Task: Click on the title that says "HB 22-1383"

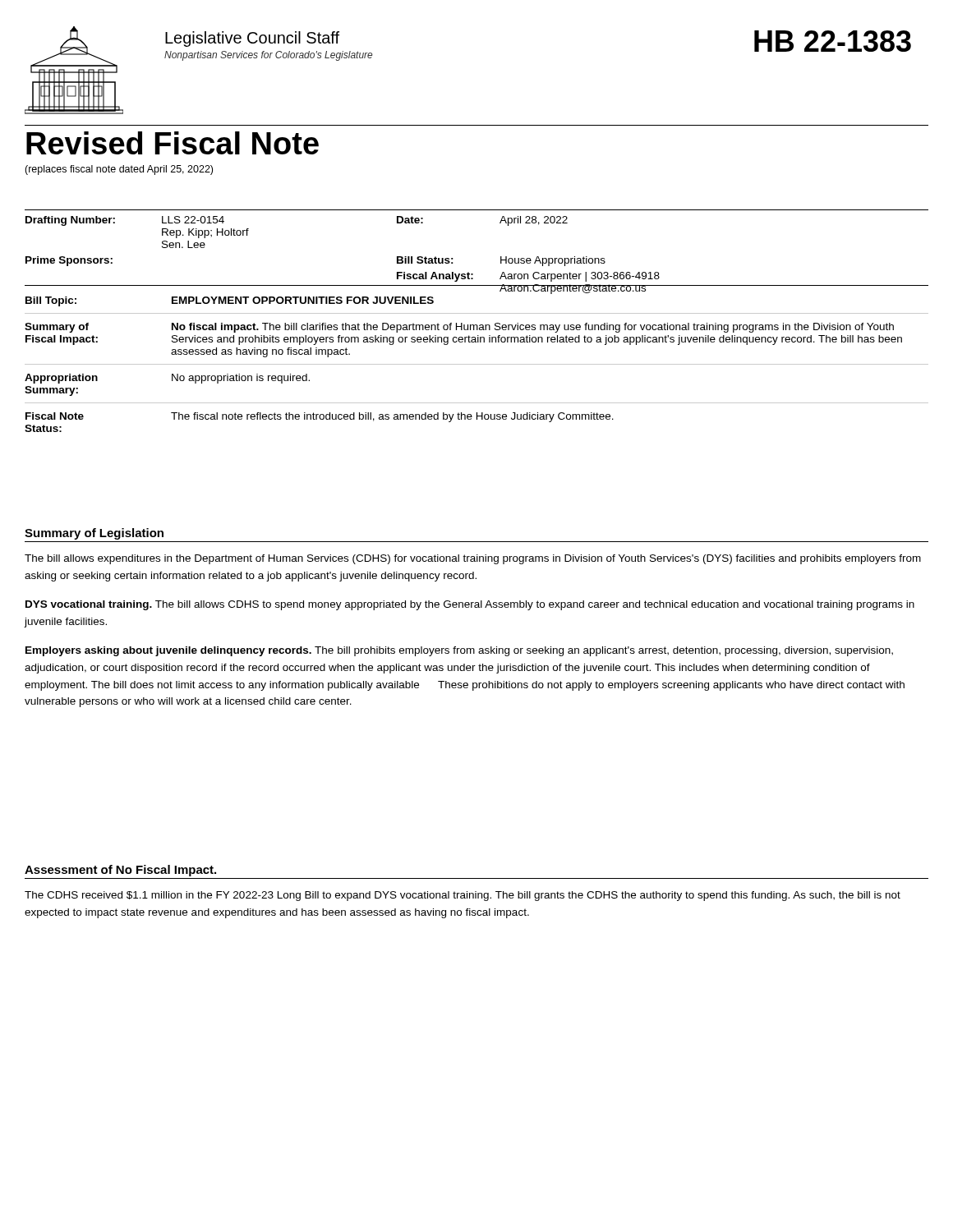Action: pos(832,41)
